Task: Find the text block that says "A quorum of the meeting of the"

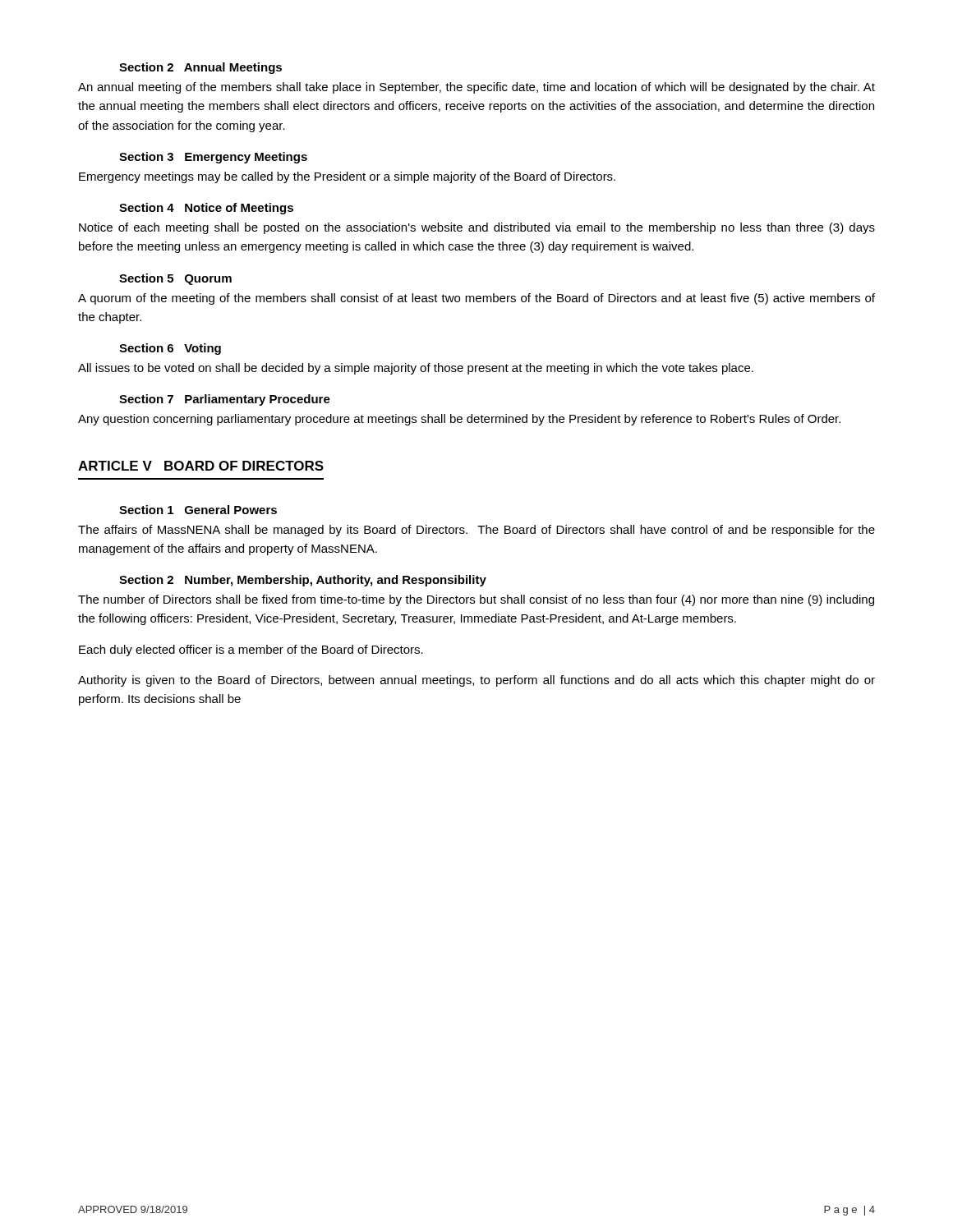Action: tap(476, 307)
